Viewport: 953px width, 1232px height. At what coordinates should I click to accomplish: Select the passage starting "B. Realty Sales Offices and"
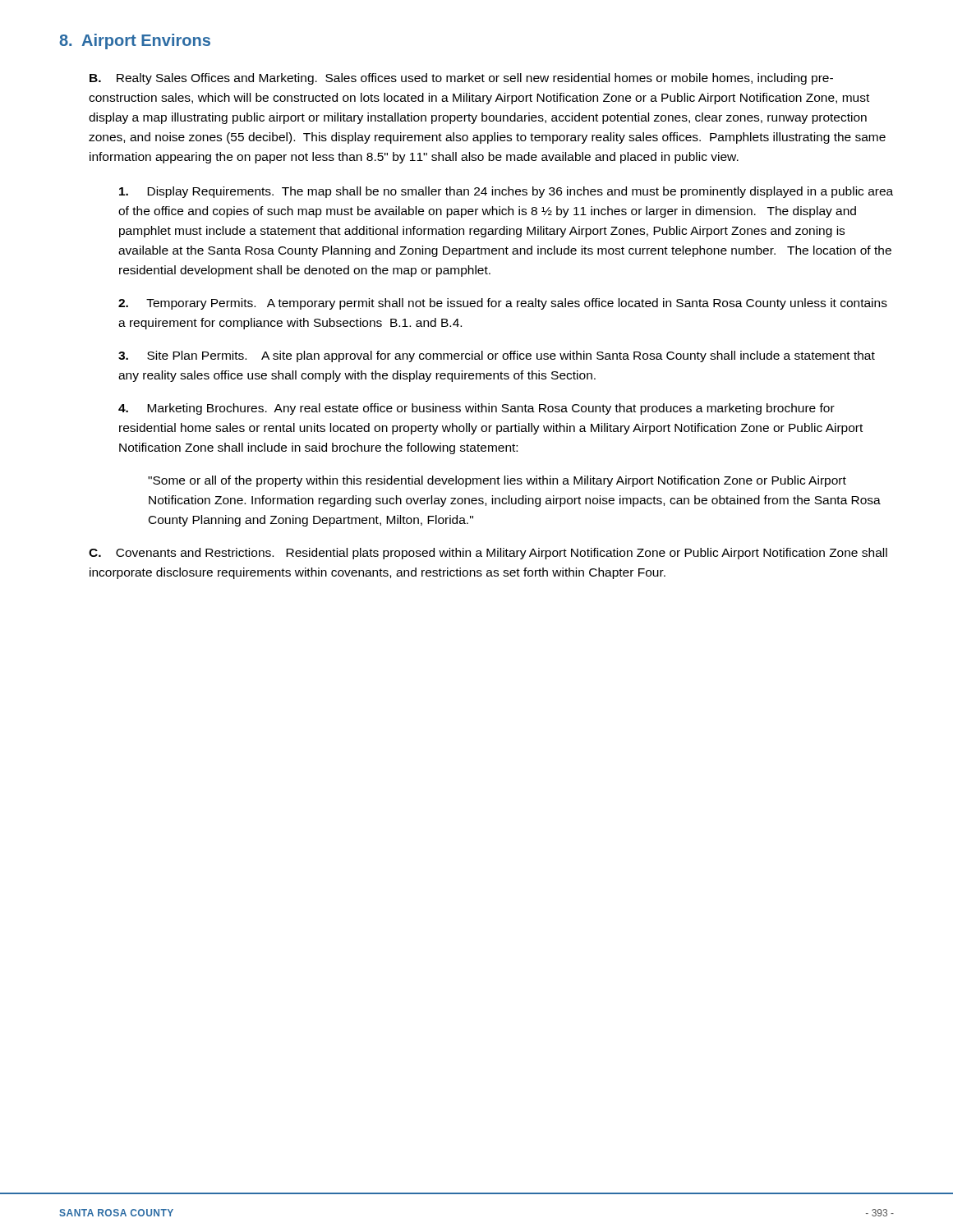point(491,117)
